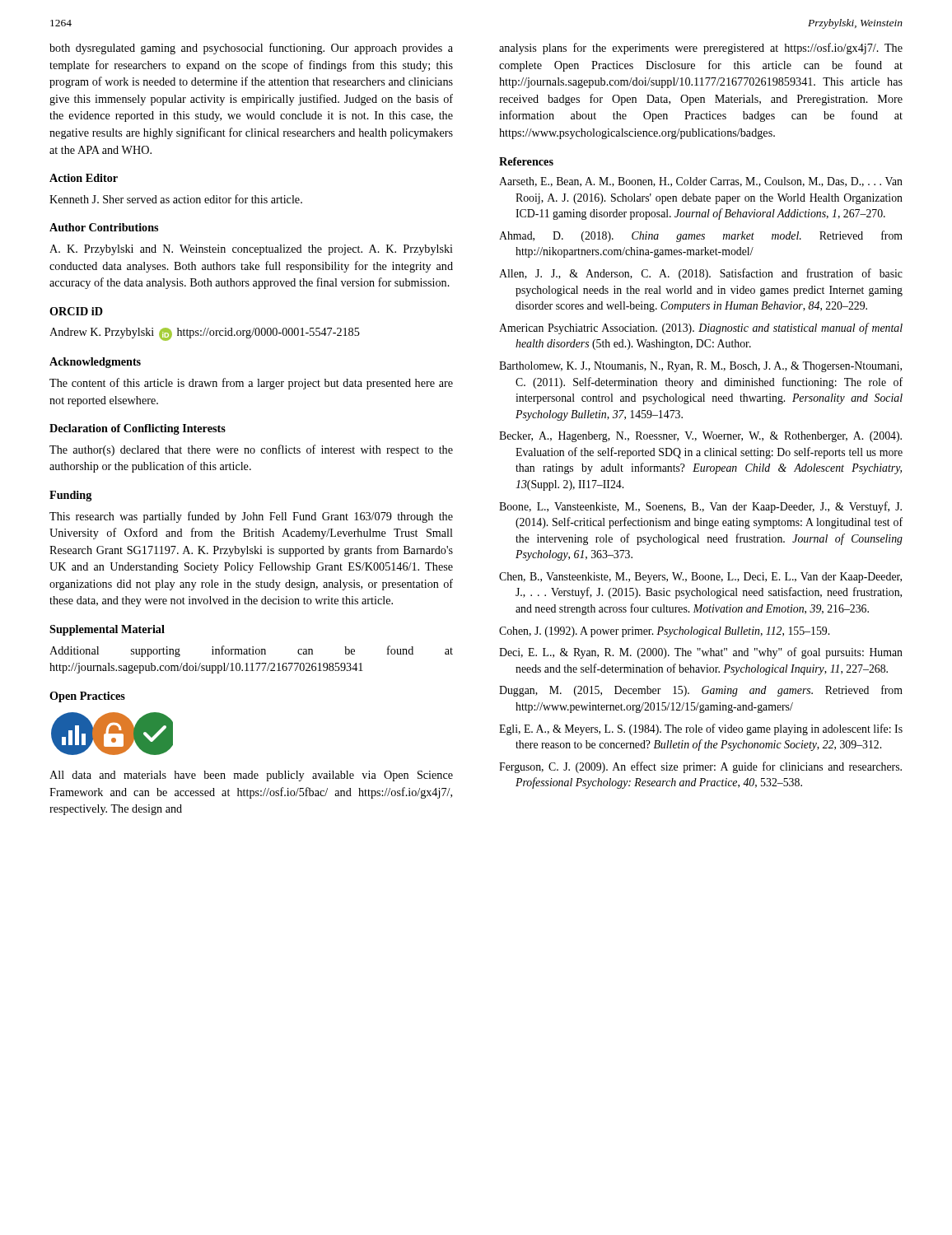Click on the text block with the text "Ahmad, D. (2018). China games market"

(701, 244)
